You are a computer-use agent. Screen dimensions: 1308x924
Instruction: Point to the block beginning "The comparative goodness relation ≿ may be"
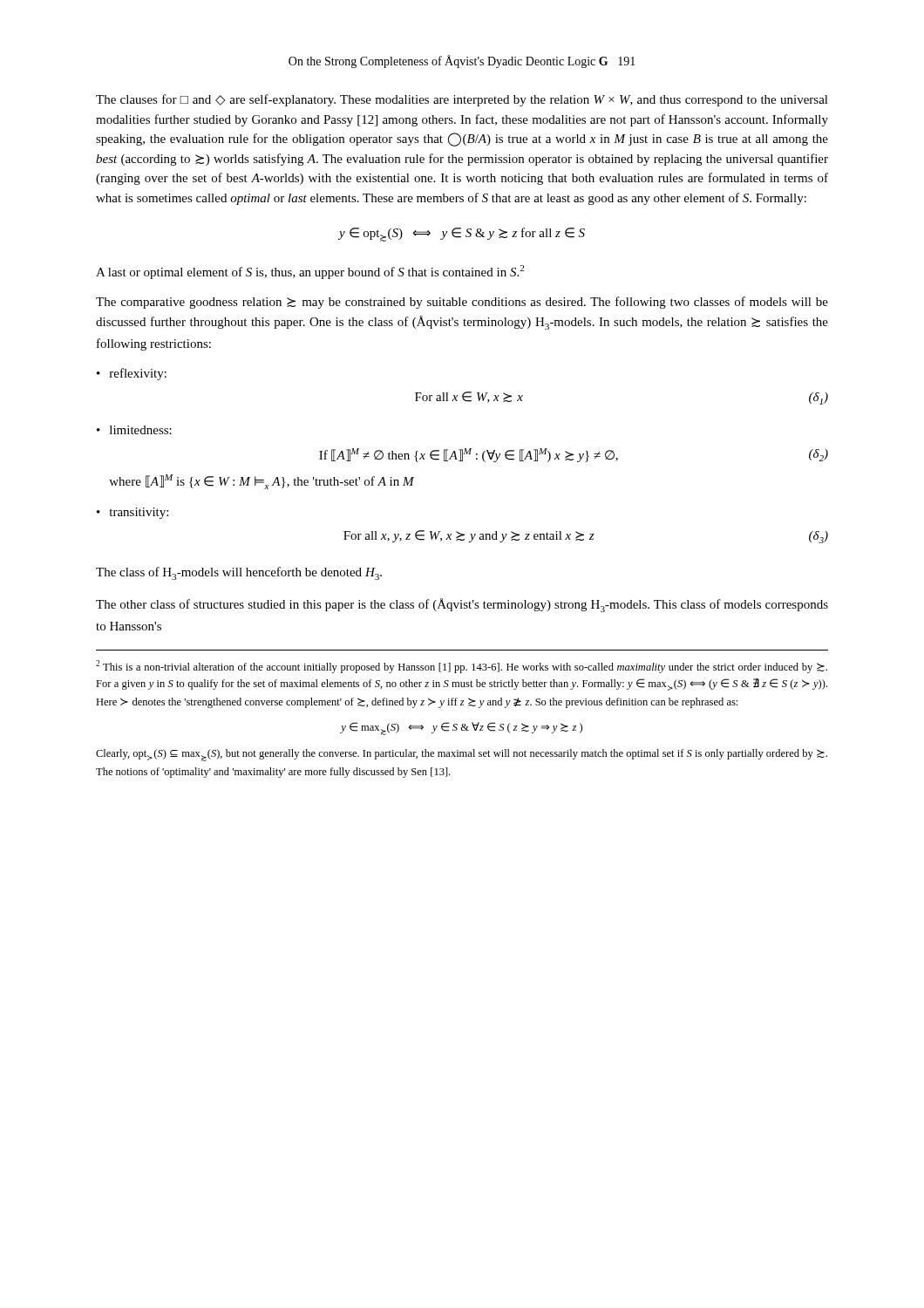click(462, 323)
